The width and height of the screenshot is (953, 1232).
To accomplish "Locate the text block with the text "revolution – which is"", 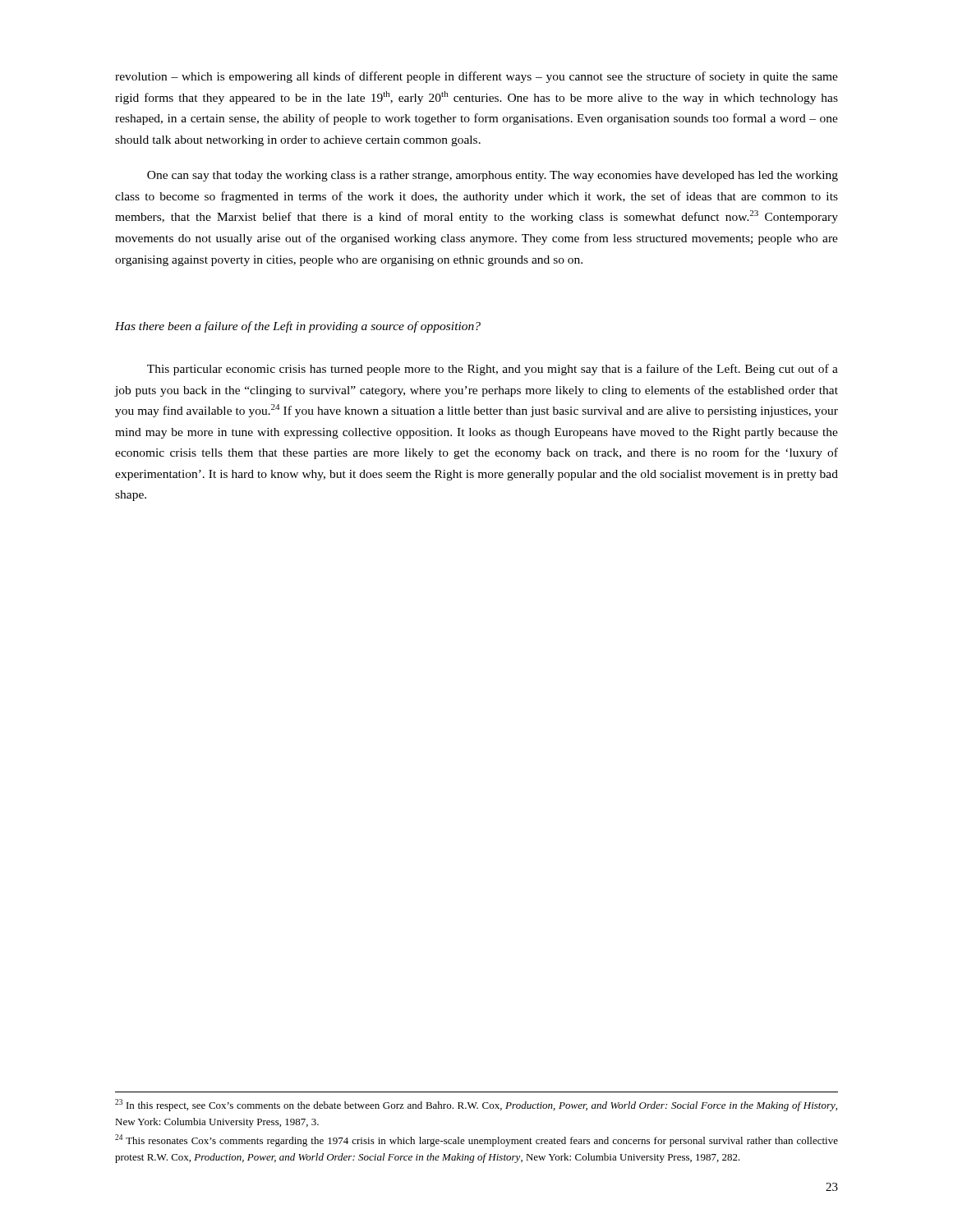I will coord(476,107).
